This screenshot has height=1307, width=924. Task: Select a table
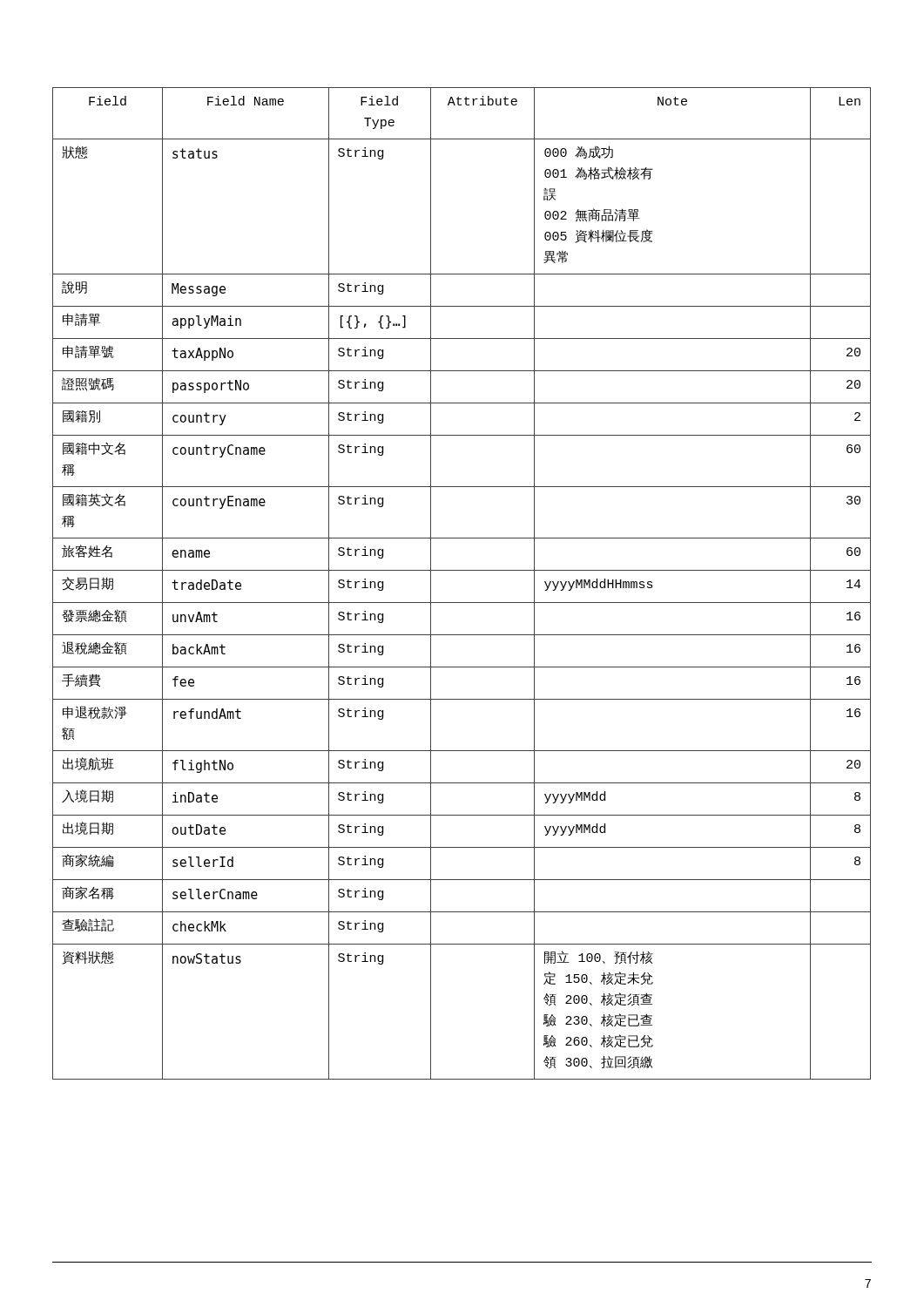462,583
